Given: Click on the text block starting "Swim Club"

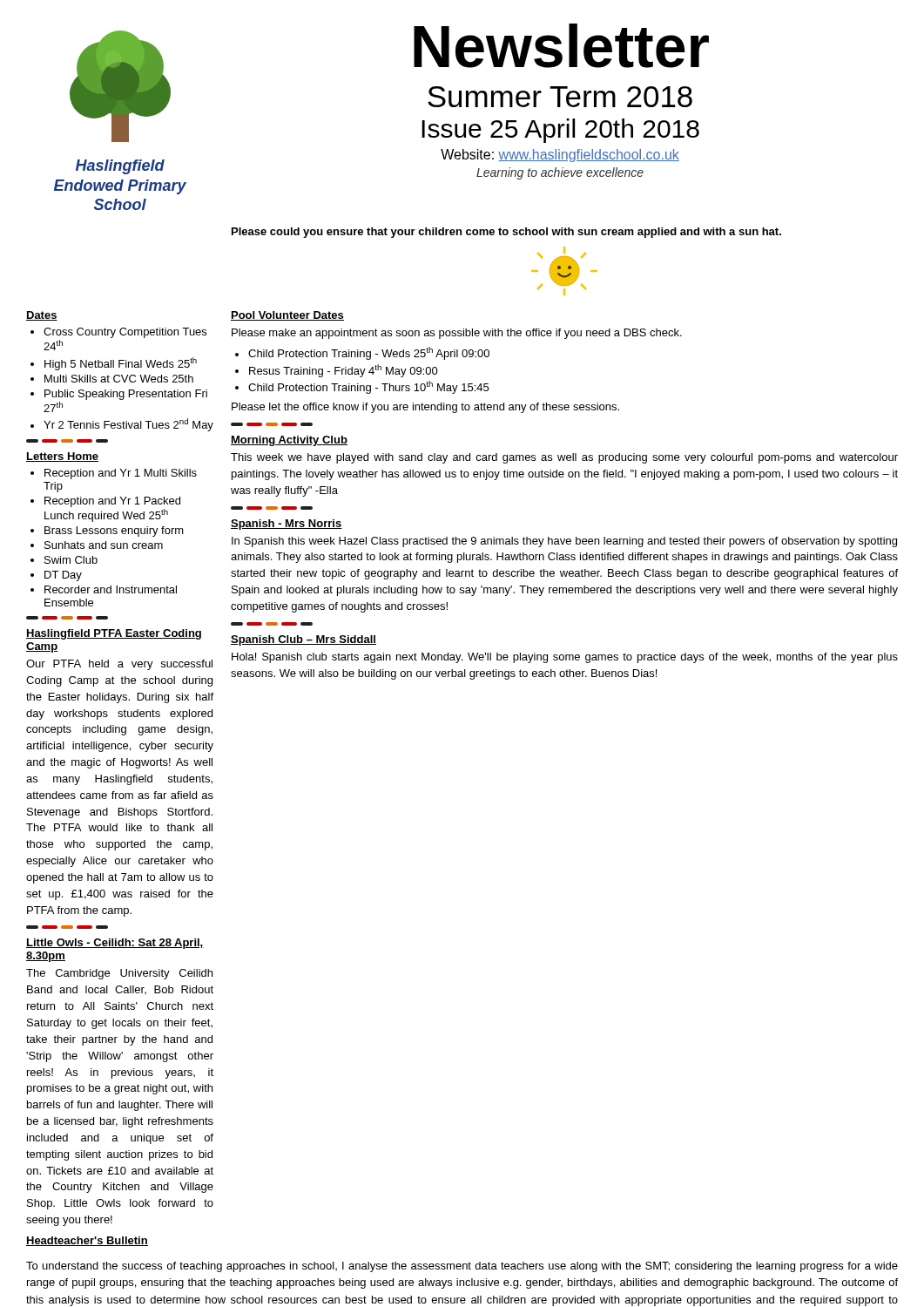Looking at the screenshot, I should [x=71, y=560].
